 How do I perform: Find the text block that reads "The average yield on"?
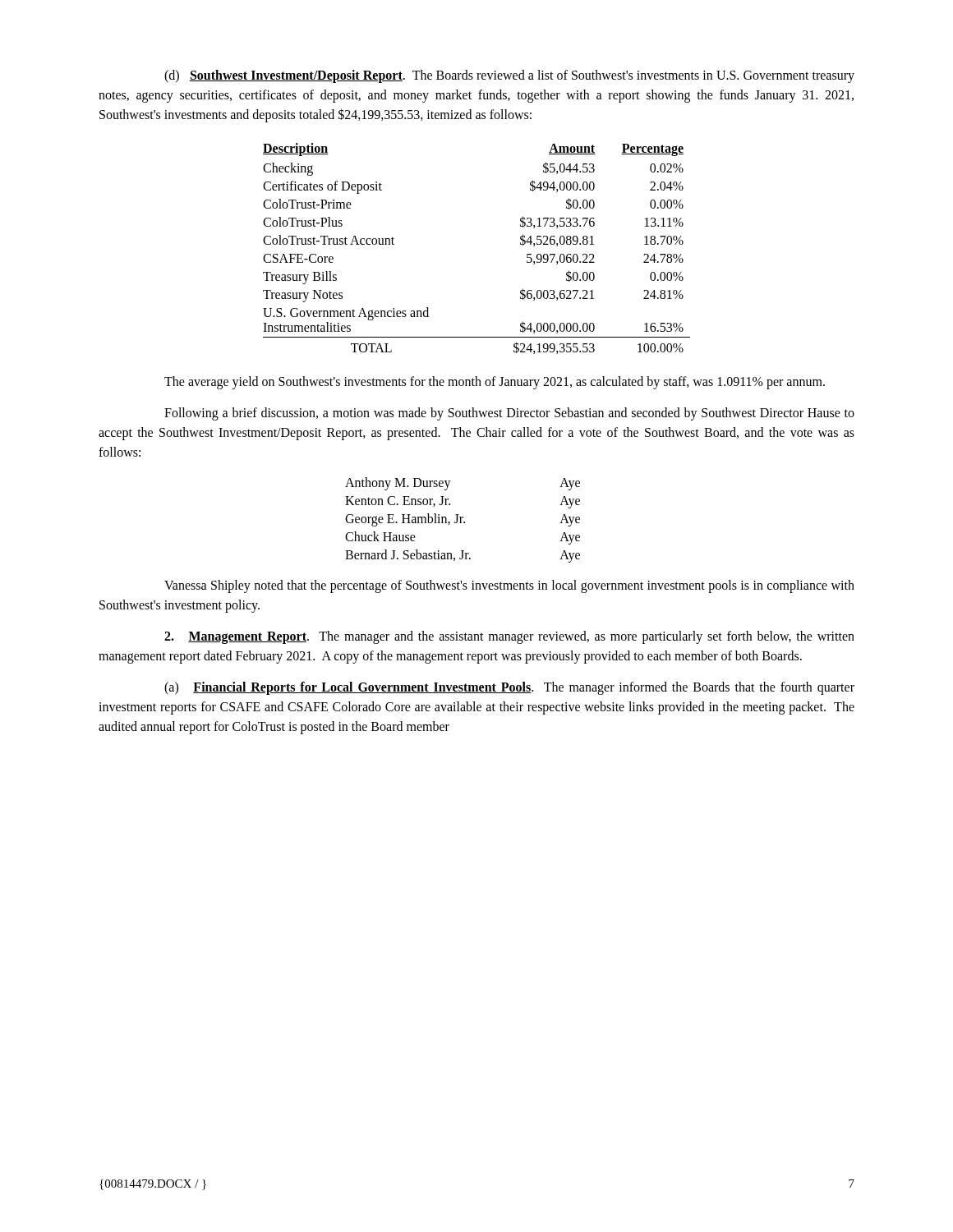495,381
